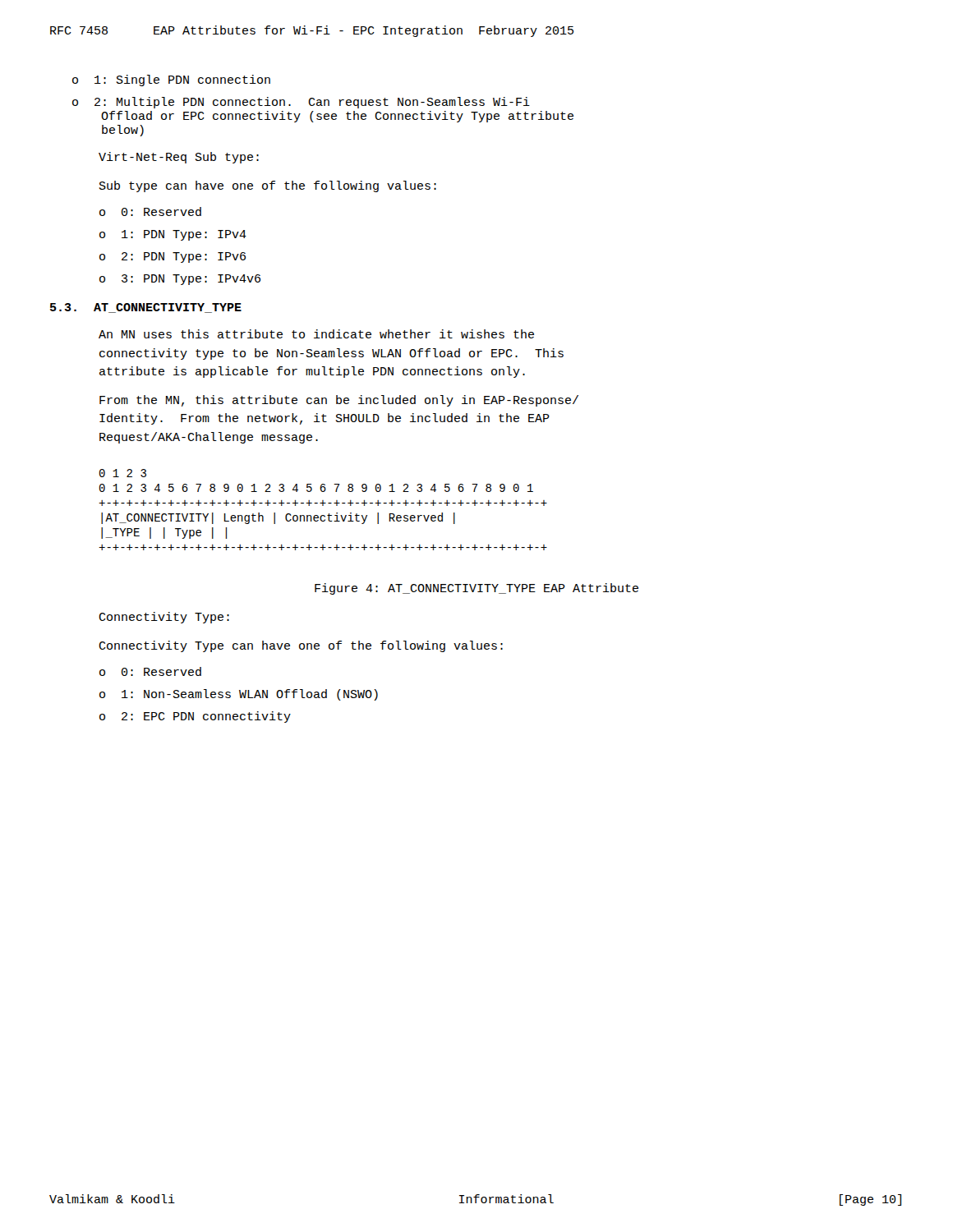
Task: Click on the schematic
Action: 501,516
